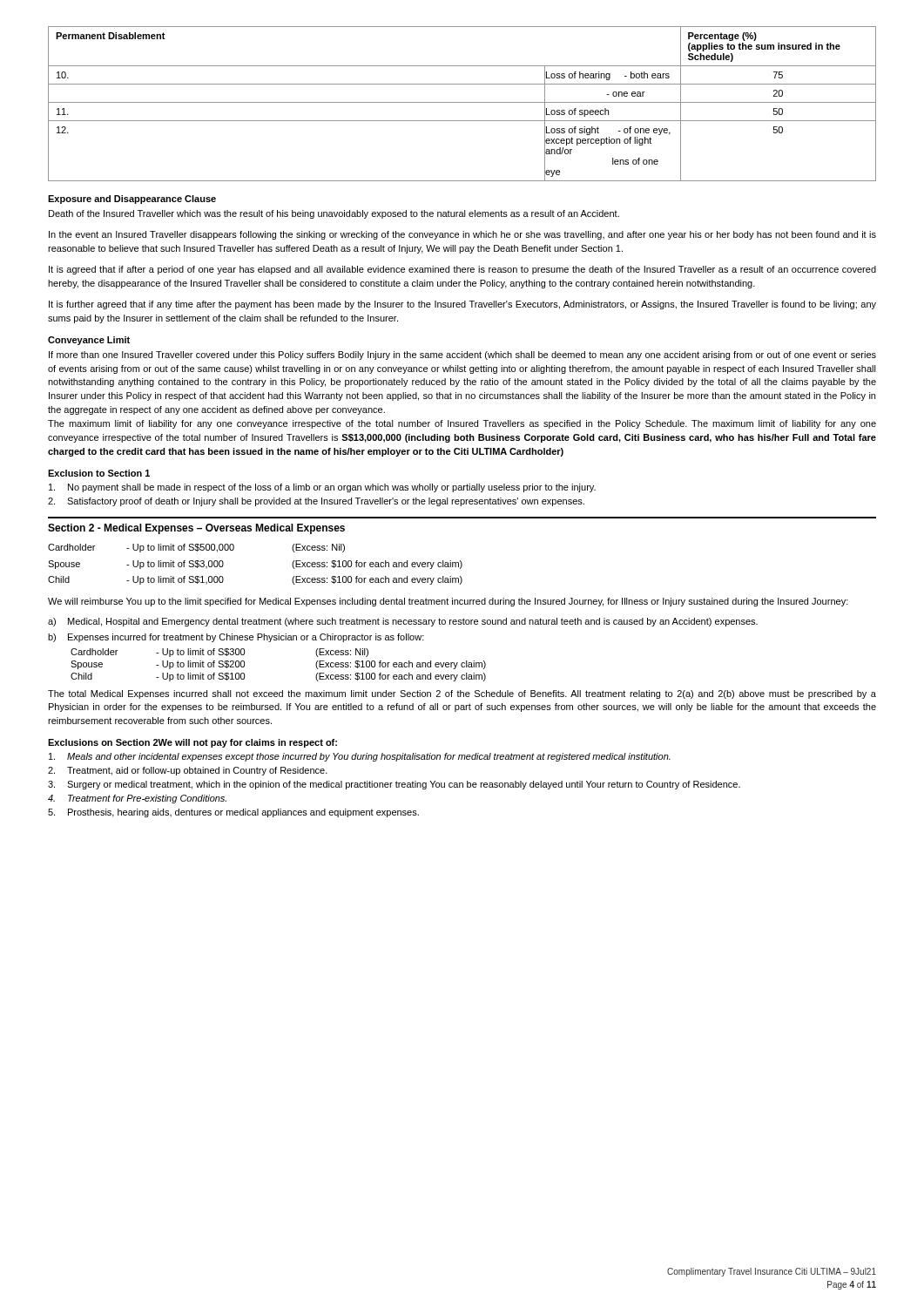Locate the list item with the text "a) Medical, Hospital and Emergency dental treatment (where"
The image size is (924, 1307).
pyautogui.click(x=403, y=621)
